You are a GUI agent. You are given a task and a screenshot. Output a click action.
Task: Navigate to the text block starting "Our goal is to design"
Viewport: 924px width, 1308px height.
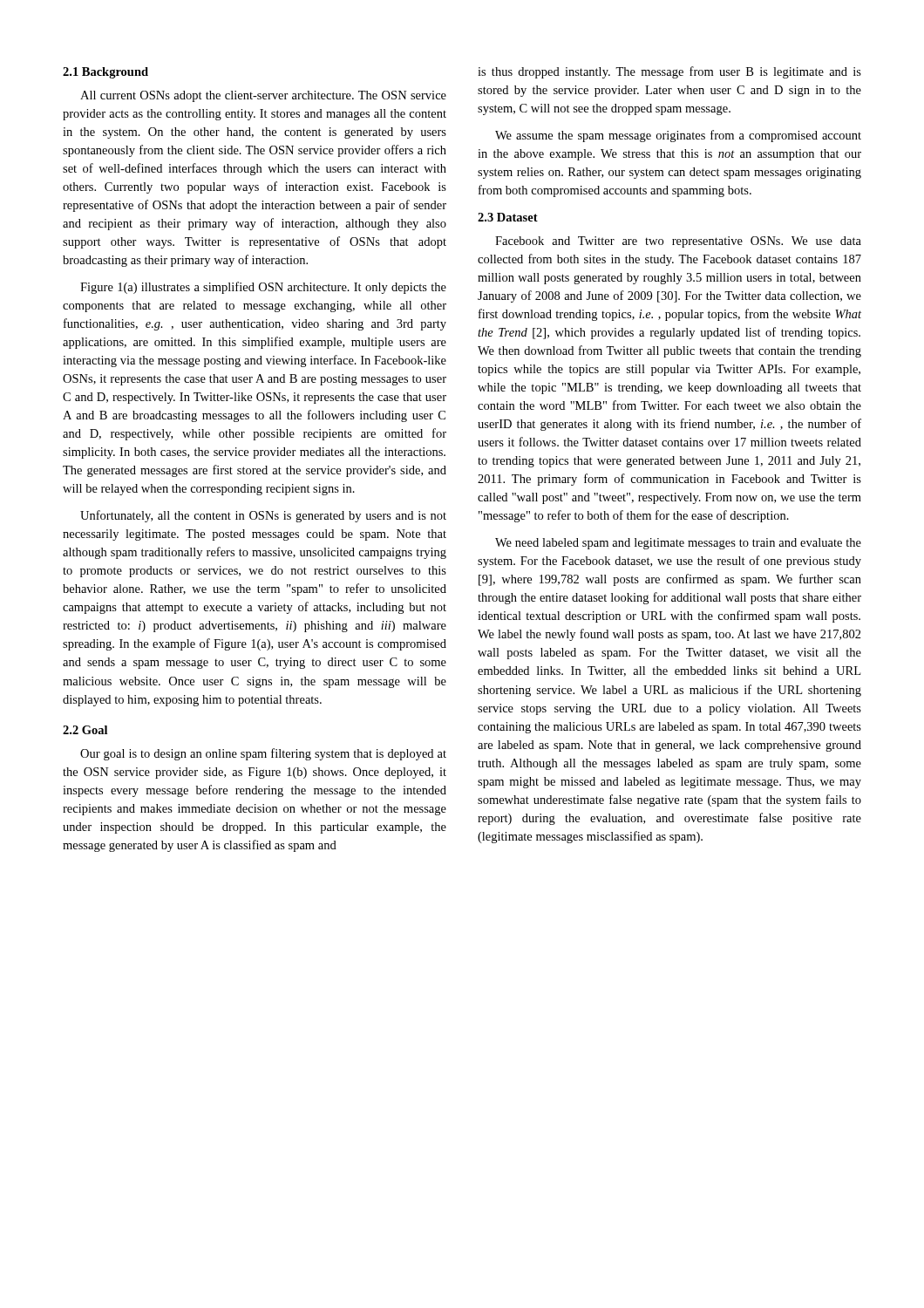(255, 799)
